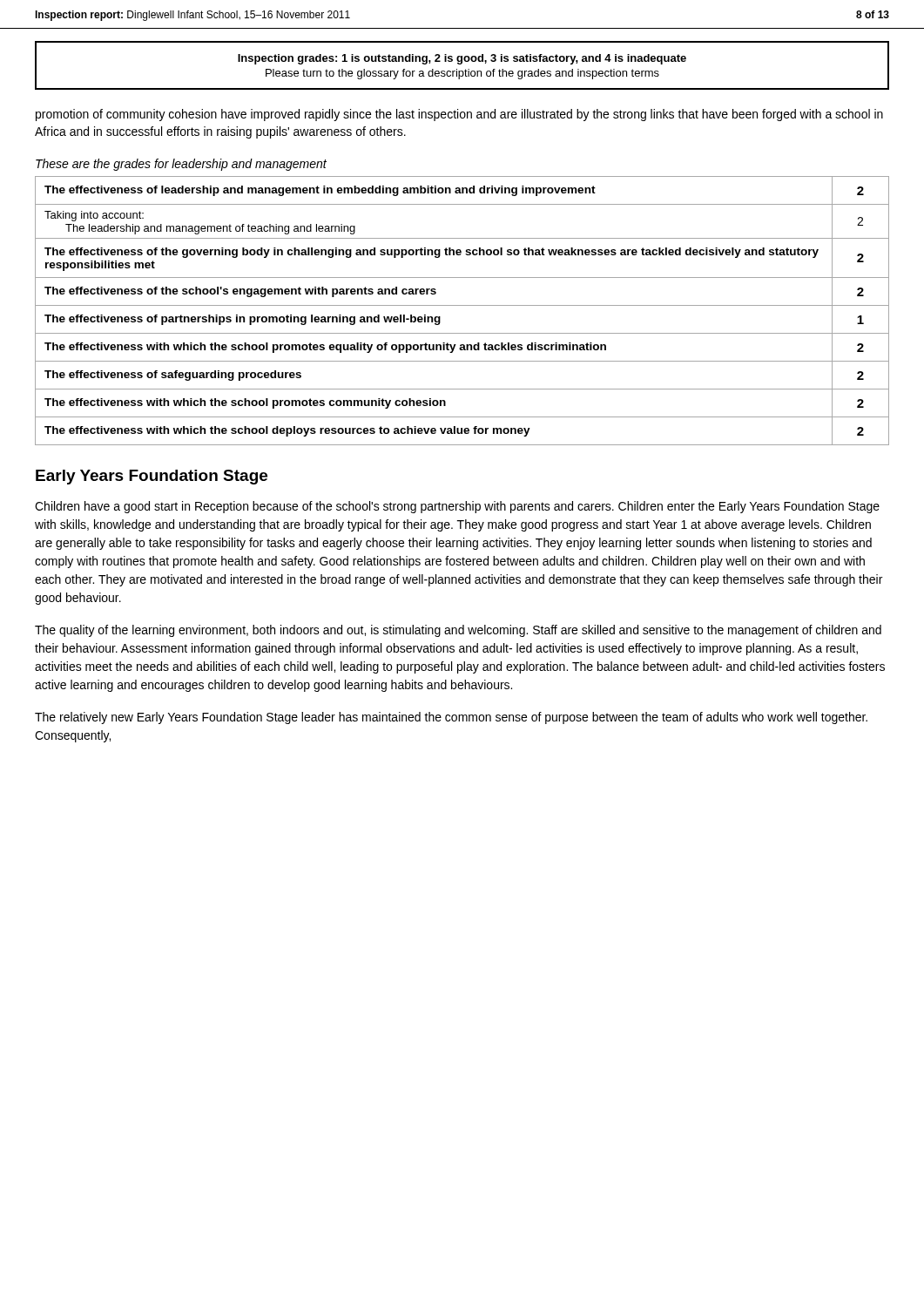Click on the section header with the text "Early Years Foundation Stage"
The image size is (924, 1307).
(151, 475)
